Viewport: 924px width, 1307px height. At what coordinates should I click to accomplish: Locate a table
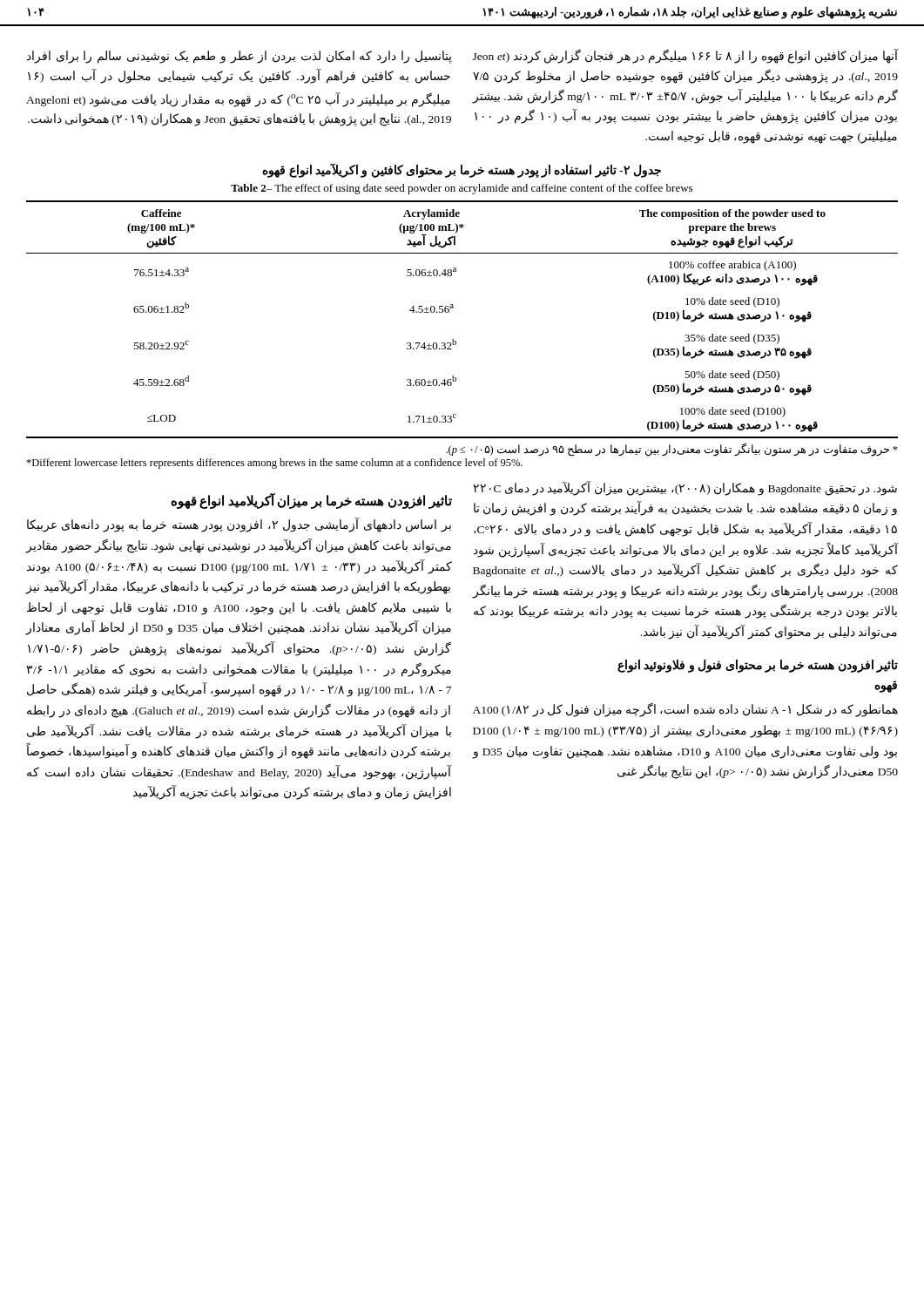(x=462, y=319)
